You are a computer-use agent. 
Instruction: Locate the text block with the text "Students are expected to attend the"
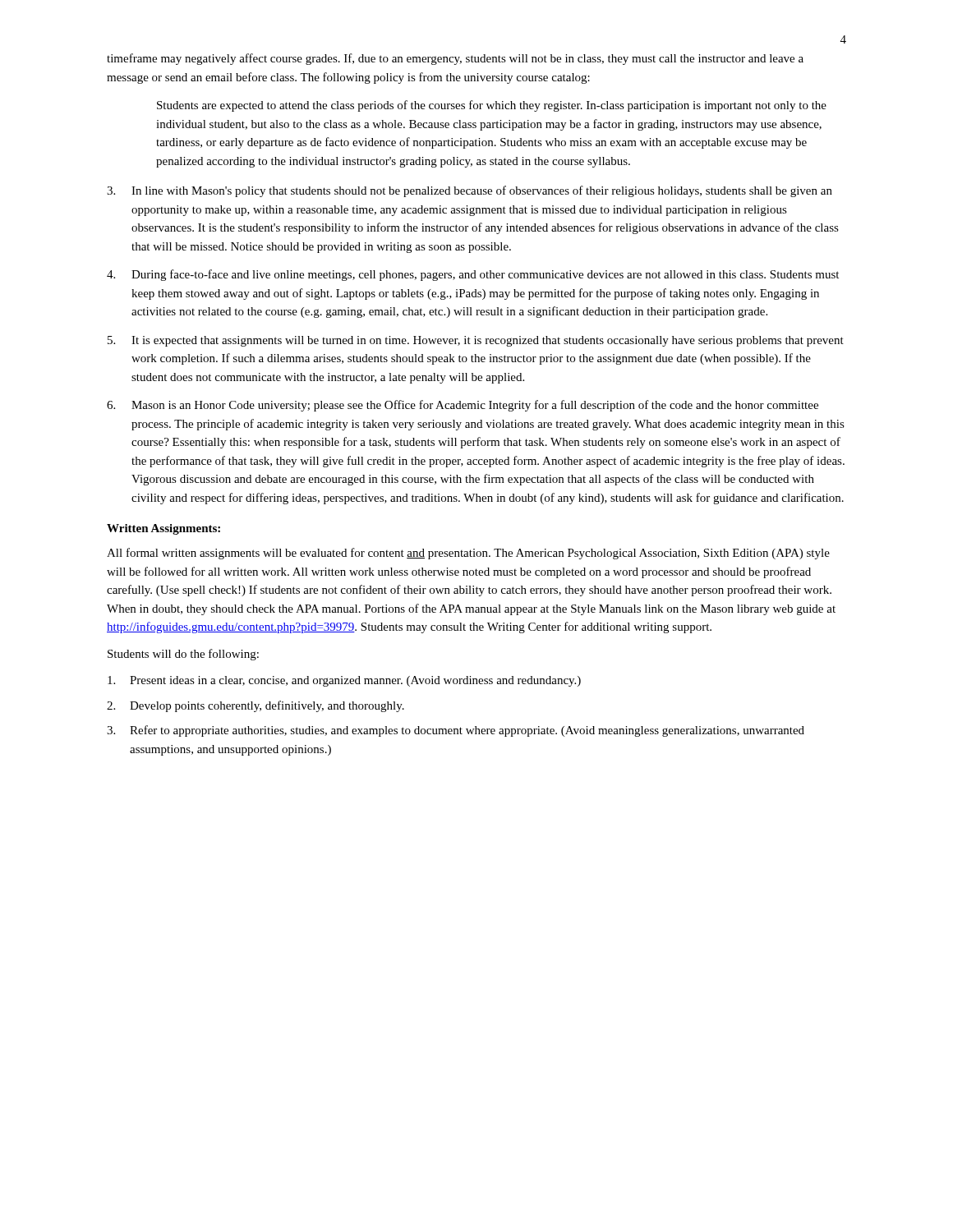click(x=491, y=133)
